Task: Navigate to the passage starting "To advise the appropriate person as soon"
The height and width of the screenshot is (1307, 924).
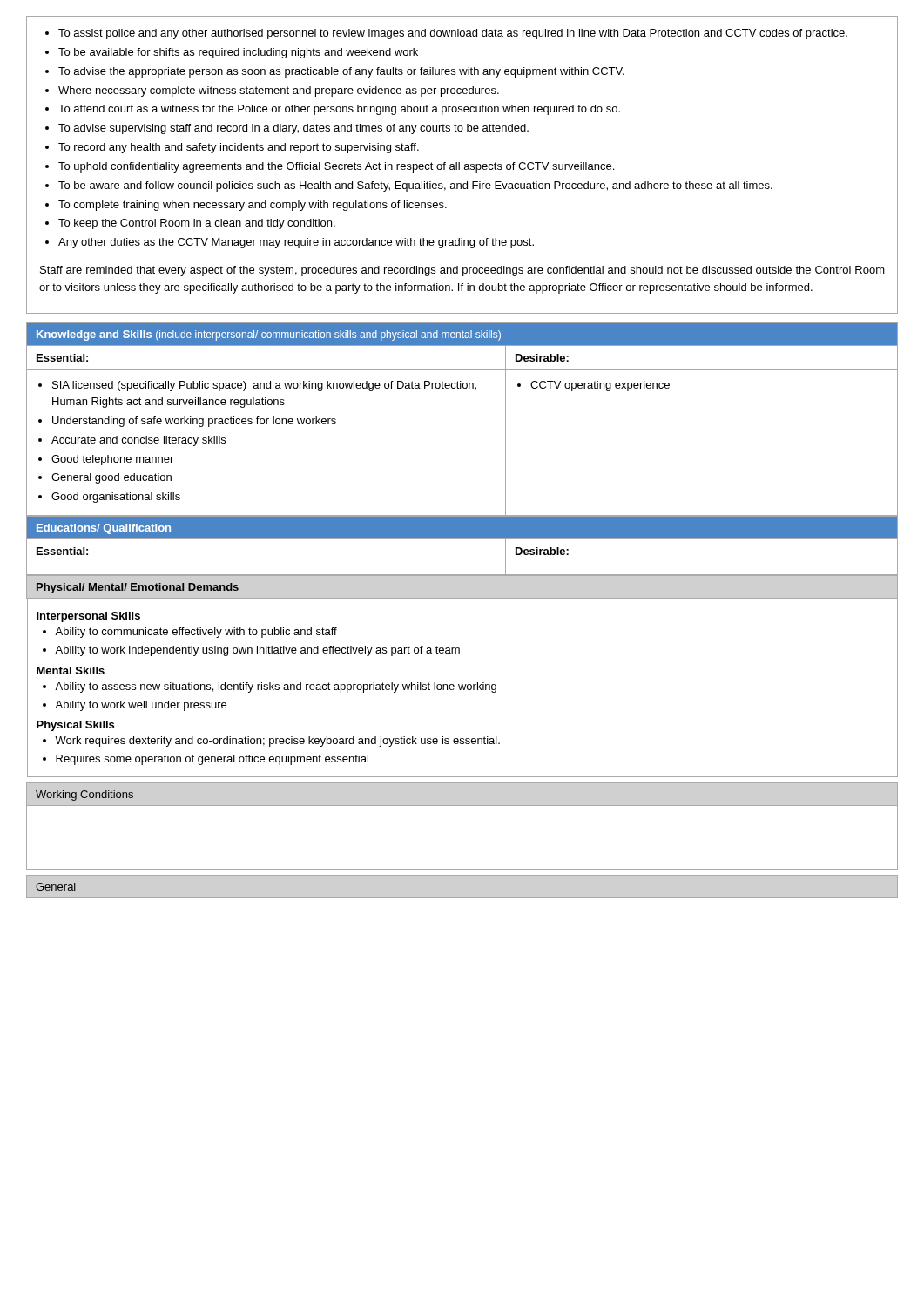Action: point(342,71)
